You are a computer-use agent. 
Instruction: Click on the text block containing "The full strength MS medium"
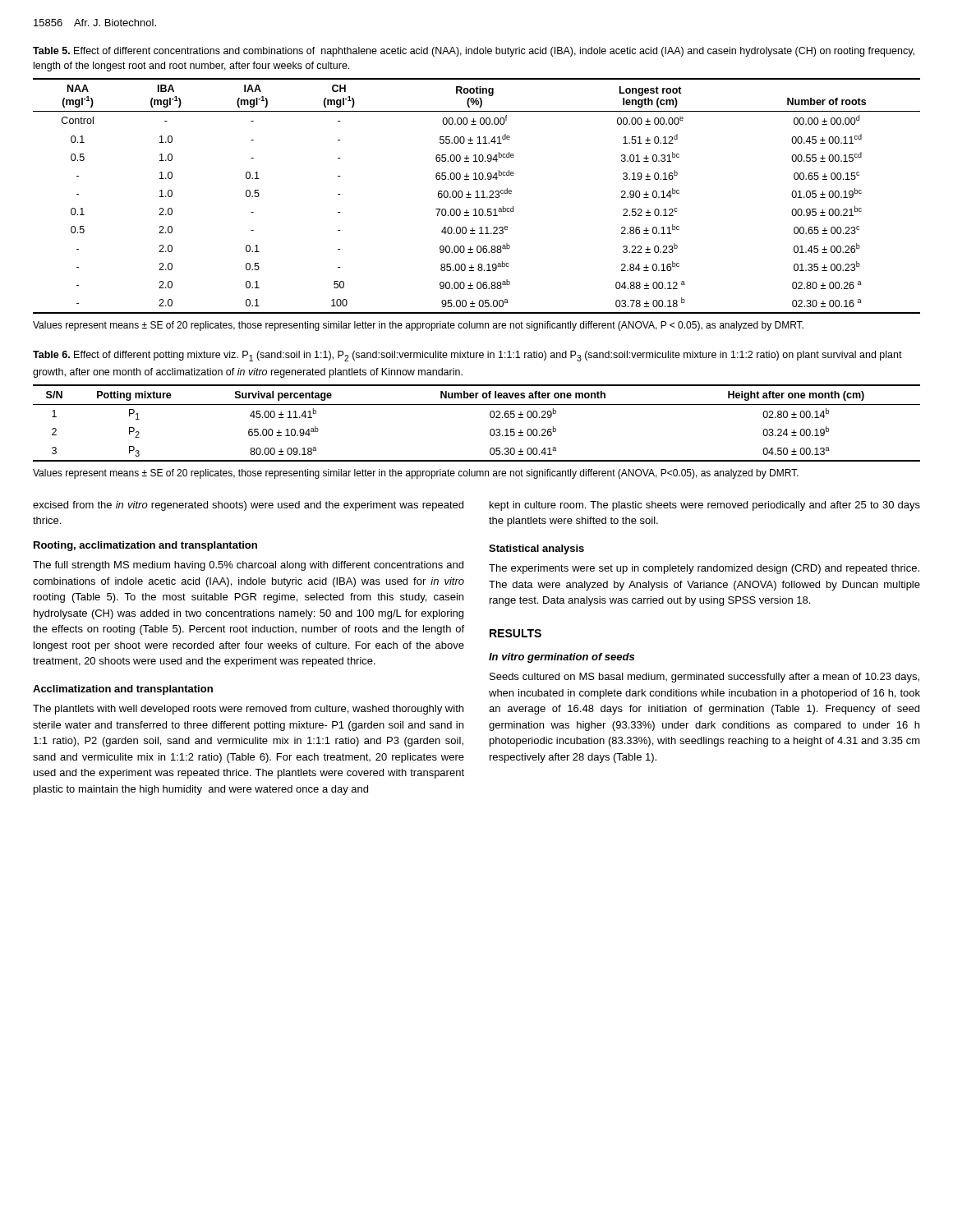click(249, 613)
